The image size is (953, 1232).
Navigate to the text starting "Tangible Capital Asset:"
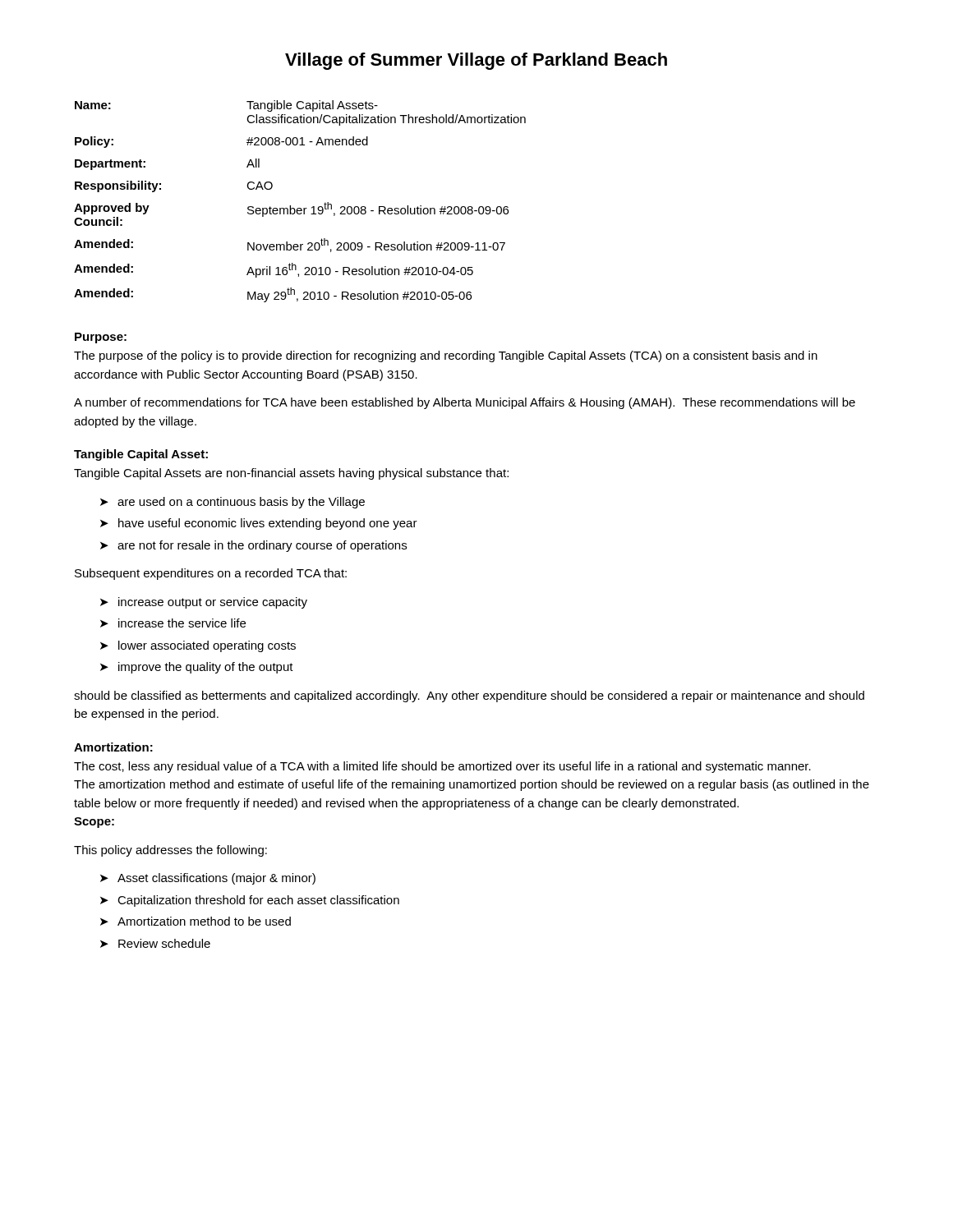(x=141, y=454)
